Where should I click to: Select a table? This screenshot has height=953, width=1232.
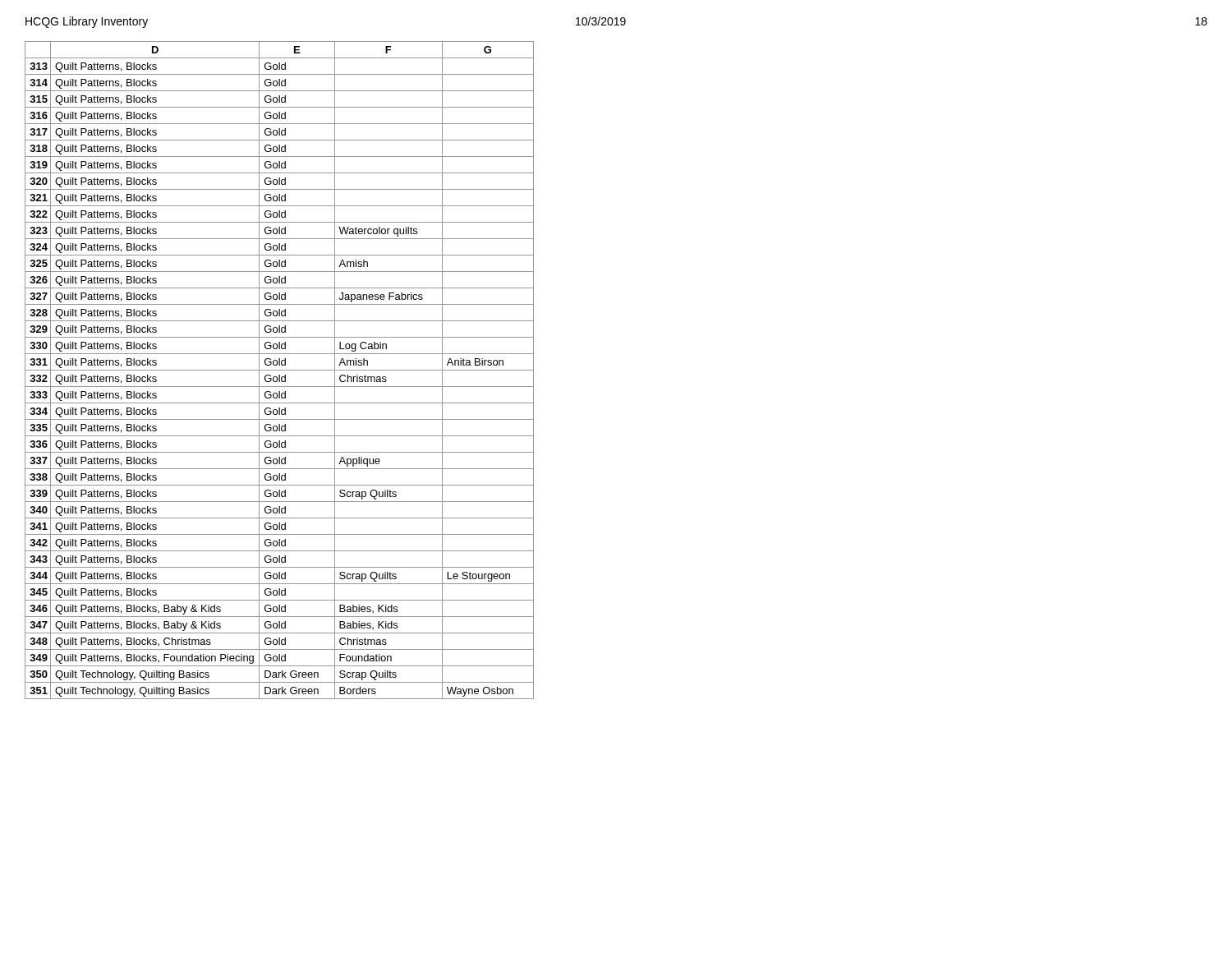279,370
